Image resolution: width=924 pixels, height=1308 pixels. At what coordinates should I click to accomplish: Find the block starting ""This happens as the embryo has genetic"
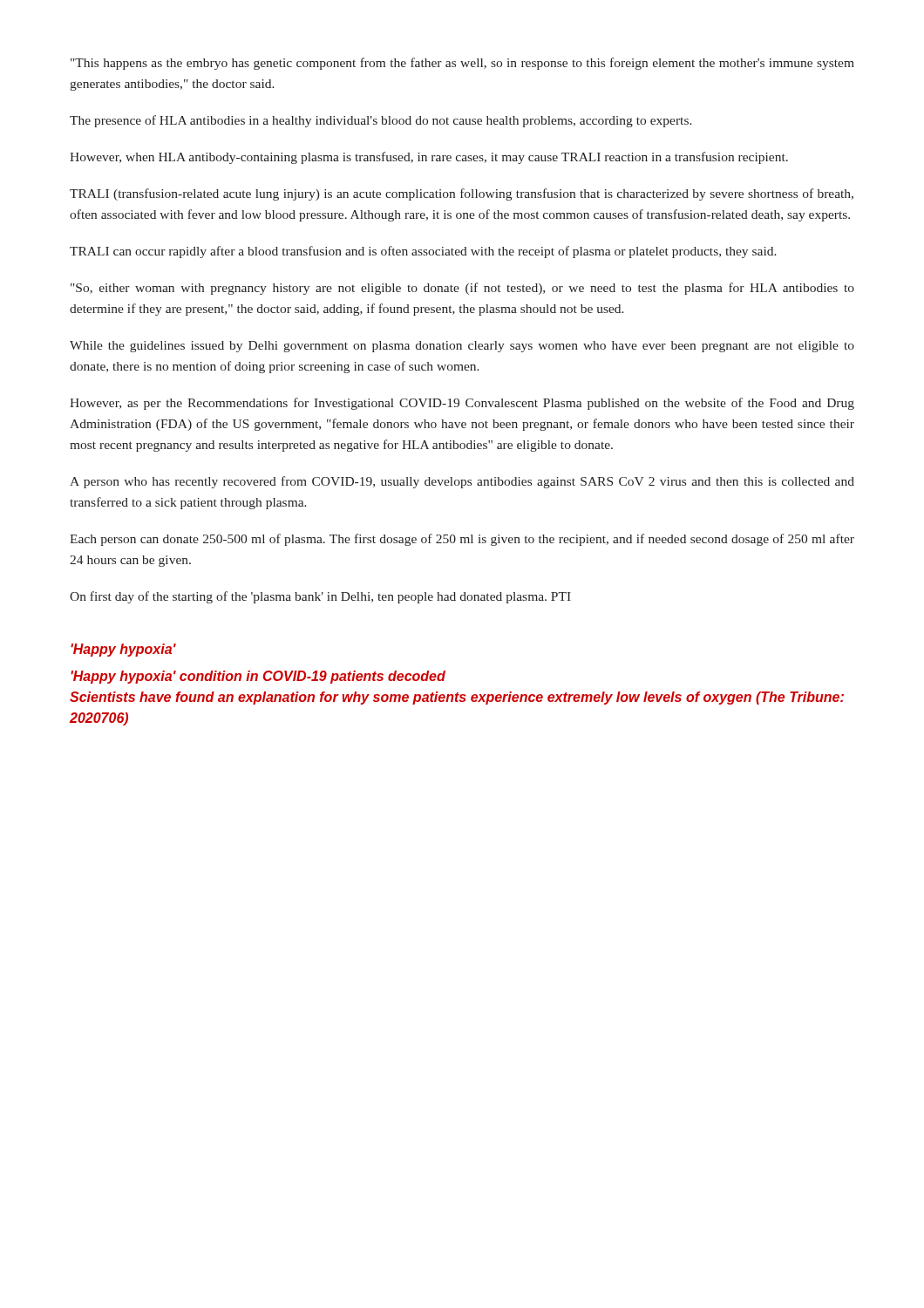point(462,73)
